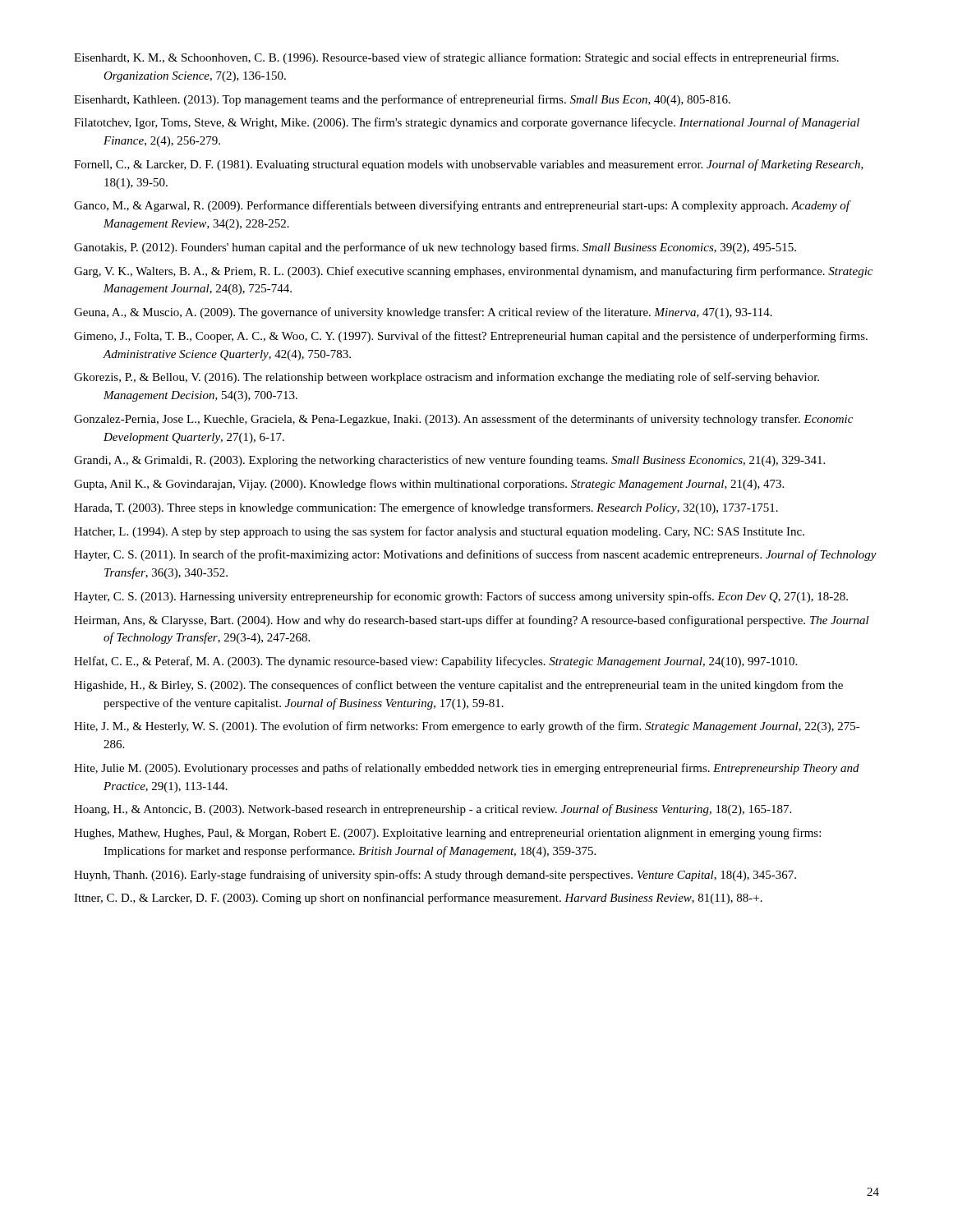Navigate to the passage starting "Gonzalez-Pernia, Jose L., Kuechle,"
Image resolution: width=953 pixels, height=1232 pixels.
click(464, 428)
